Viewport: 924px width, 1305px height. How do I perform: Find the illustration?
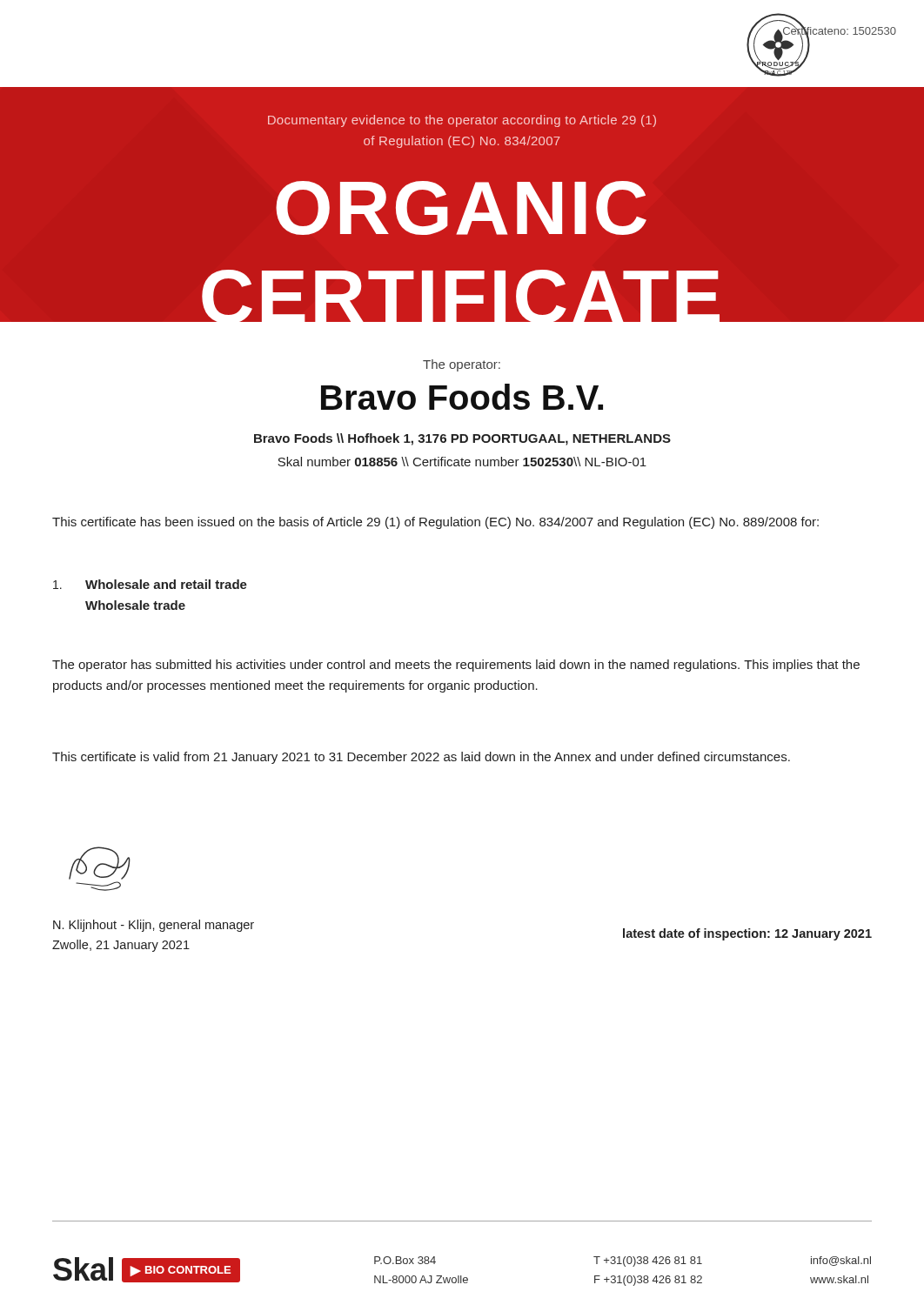pyautogui.click(x=104, y=861)
